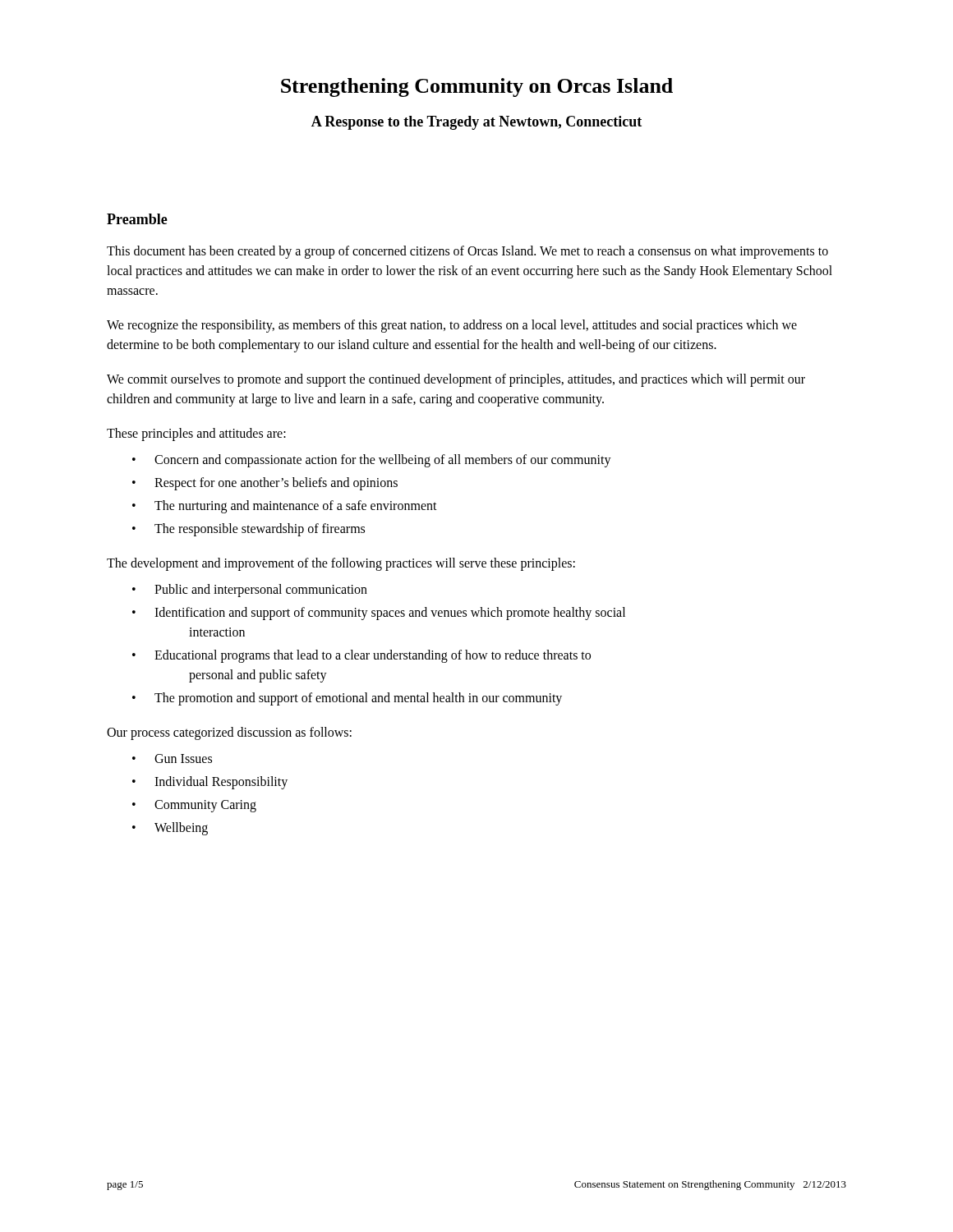Find the text block starting "• Community Caring"
Image resolution: width=953 pixels, height=1232 pixels.
coord(194,806)
